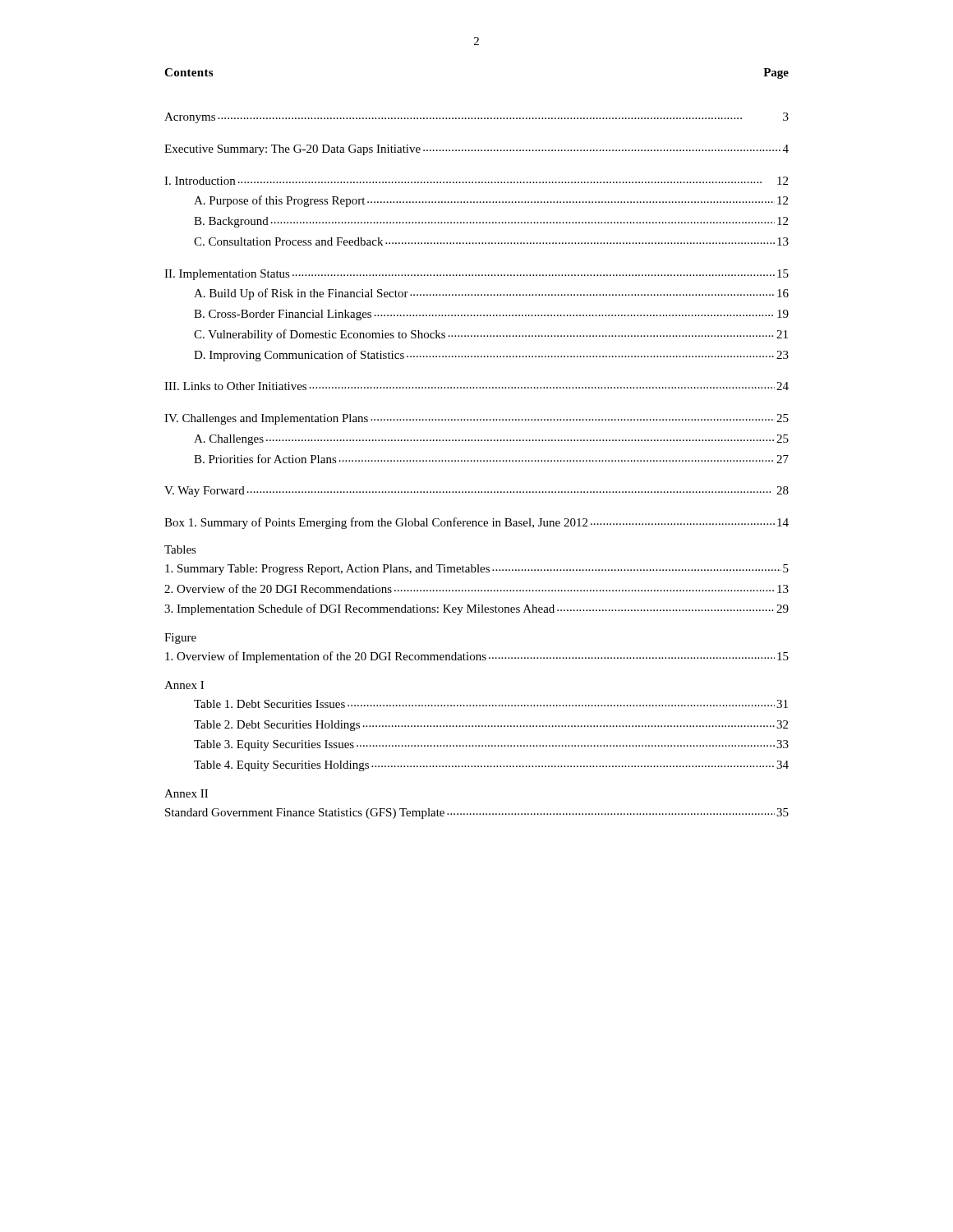
Task: Locate the list item containing "C. Vulnerability of Domestic Economies to"
Action: (x=491, y=334)
